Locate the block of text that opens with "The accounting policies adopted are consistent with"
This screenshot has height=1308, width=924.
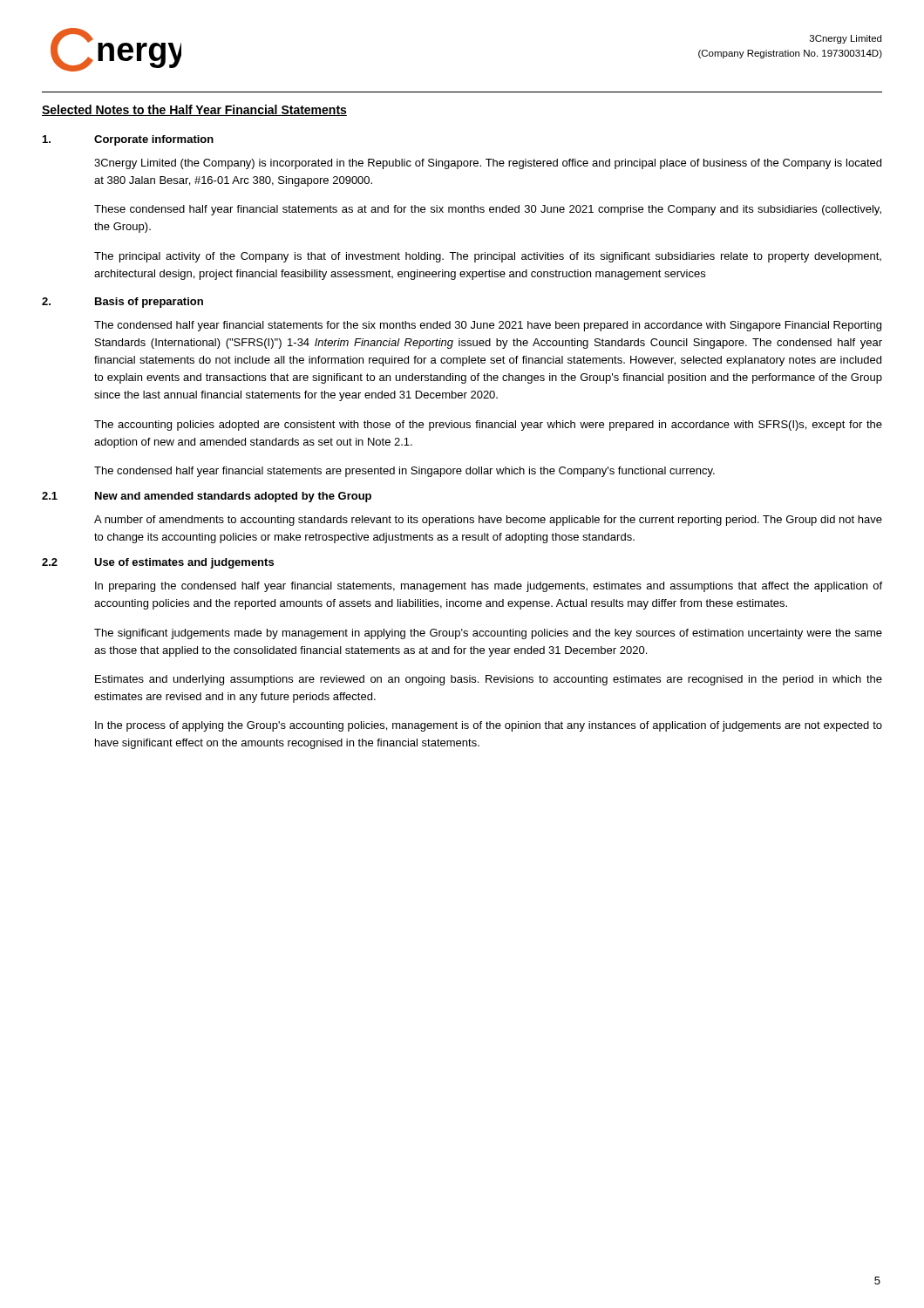488,433
